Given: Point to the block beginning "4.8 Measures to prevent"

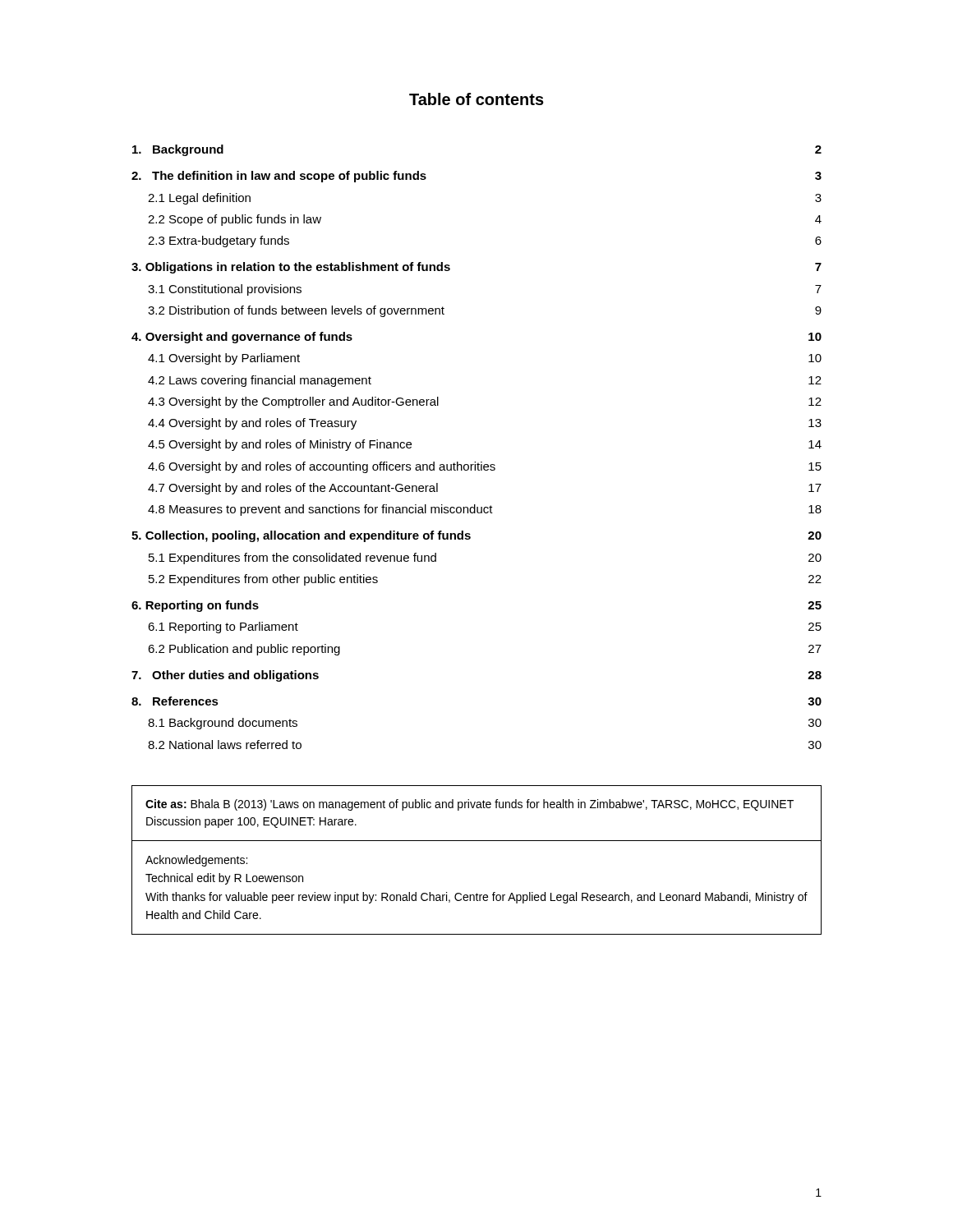Looking at the screenshot, I should click(x=476, y=509).
